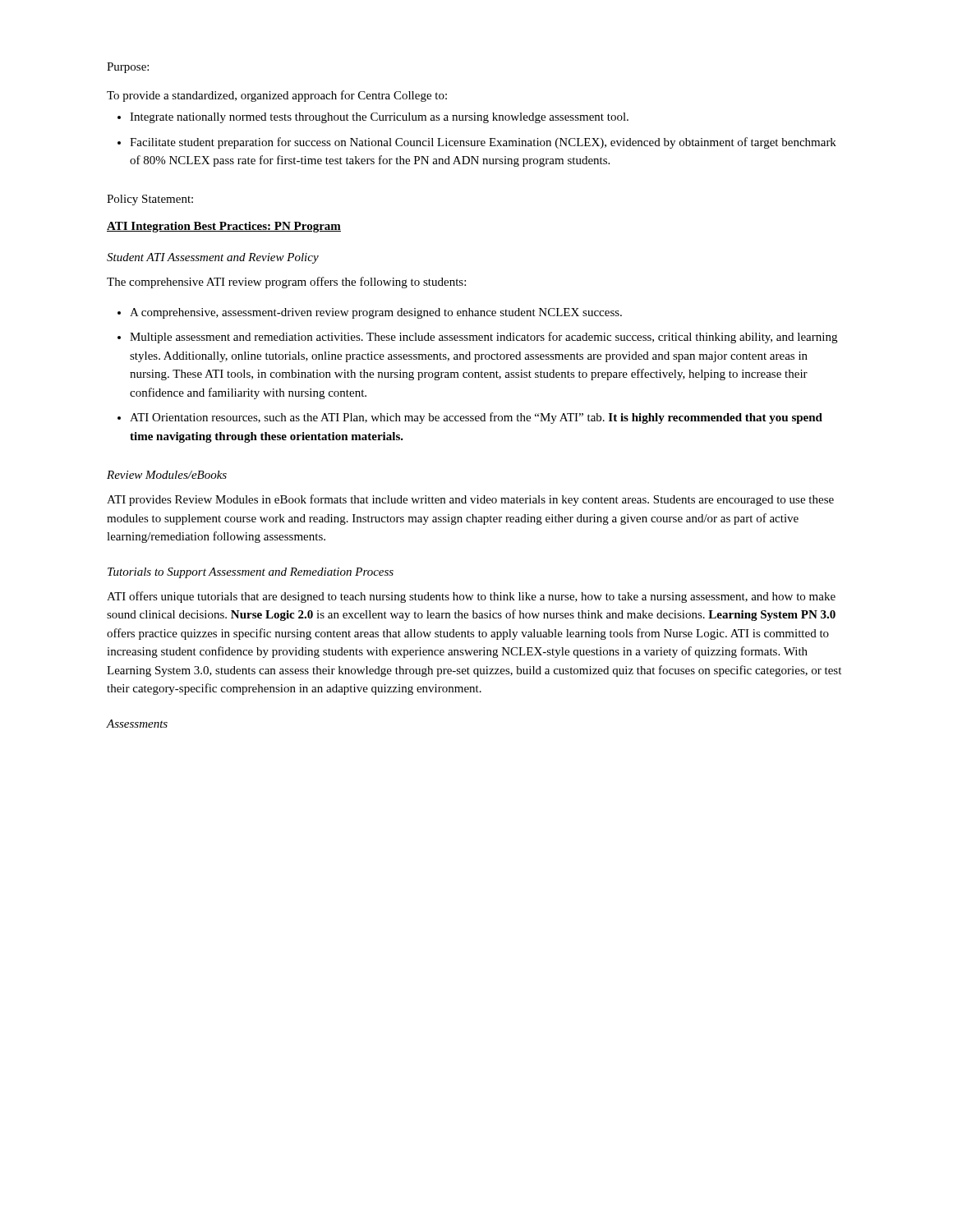Viewport: 953px width, 1232px height.
Task: Select the text block containing "ATI provides Review"
Action: (x=470, y=518)
